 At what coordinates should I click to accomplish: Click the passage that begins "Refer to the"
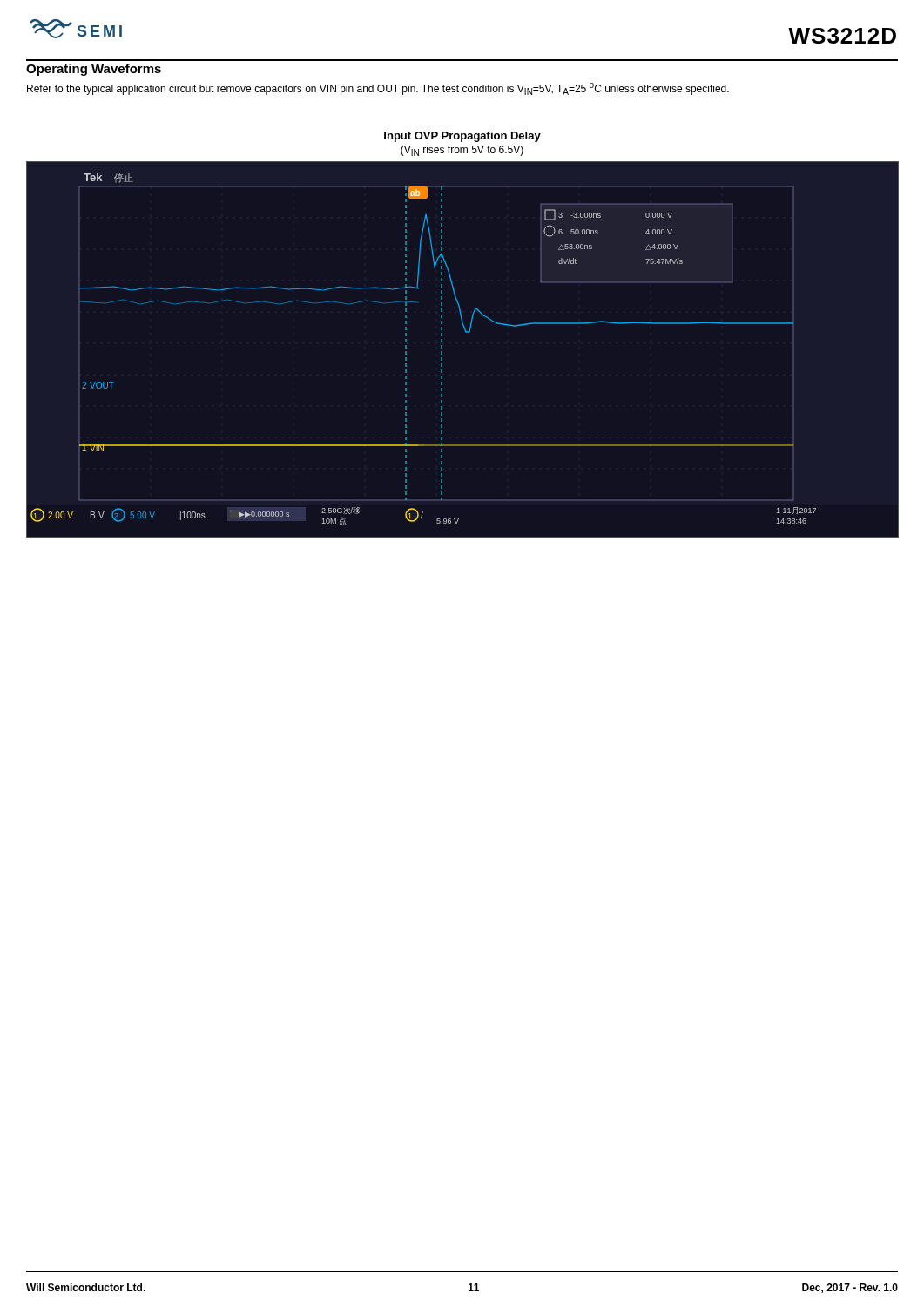coord(378,89)
